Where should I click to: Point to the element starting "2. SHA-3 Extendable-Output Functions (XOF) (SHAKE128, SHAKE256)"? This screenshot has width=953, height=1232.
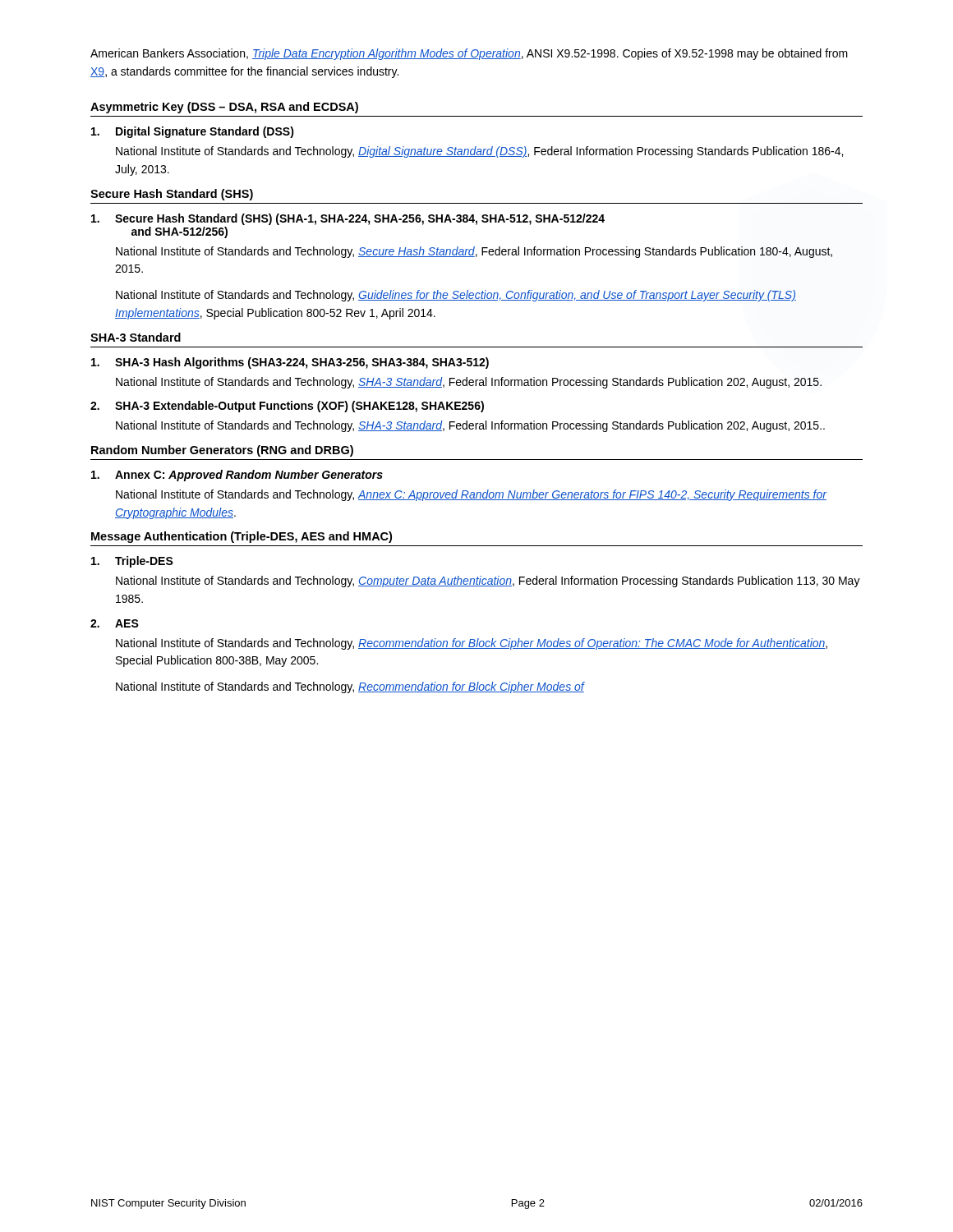coord(287,406)
